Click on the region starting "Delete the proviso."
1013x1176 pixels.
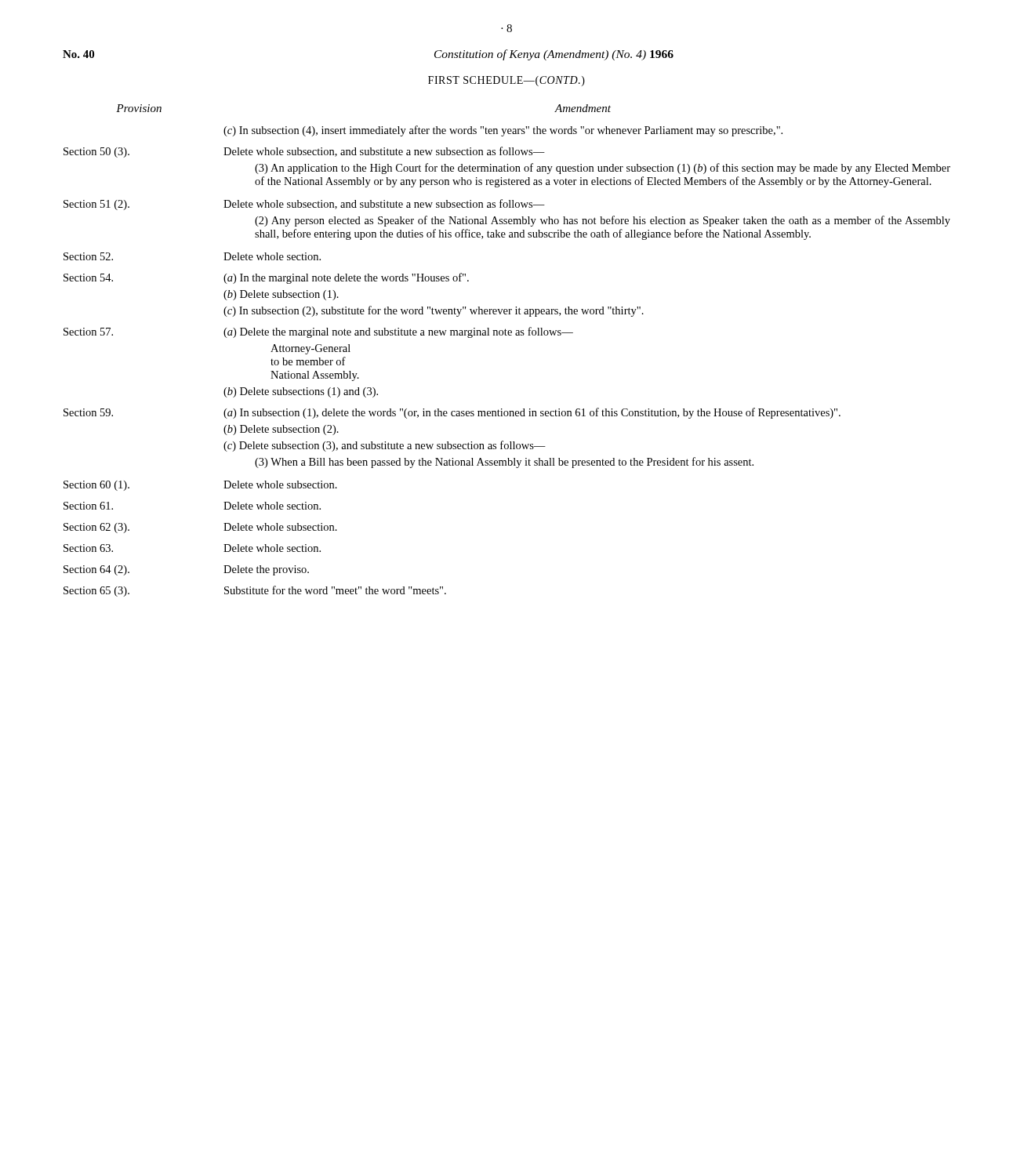[x=266, y=570]
